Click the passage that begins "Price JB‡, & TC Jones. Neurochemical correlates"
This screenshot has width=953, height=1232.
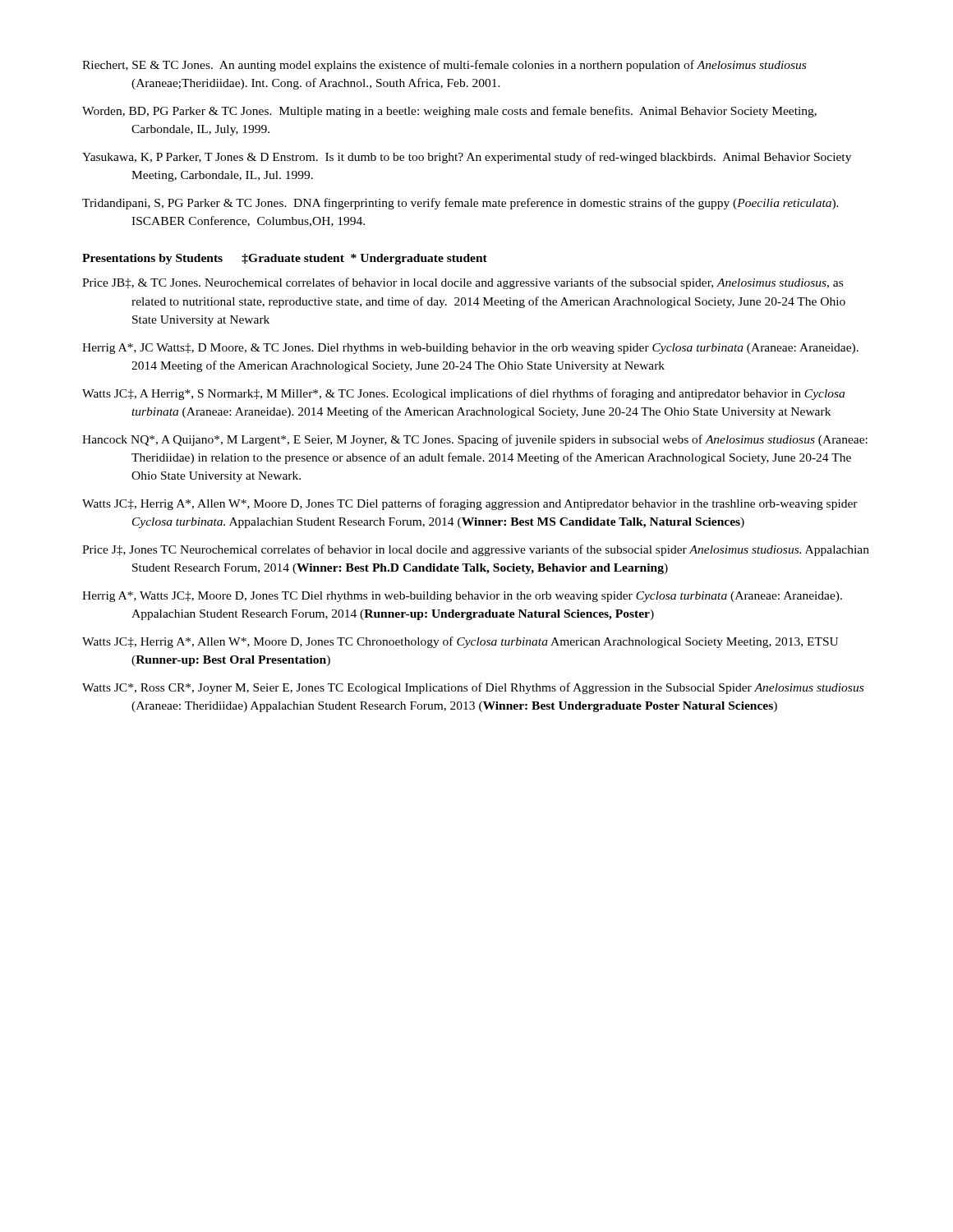464,301
